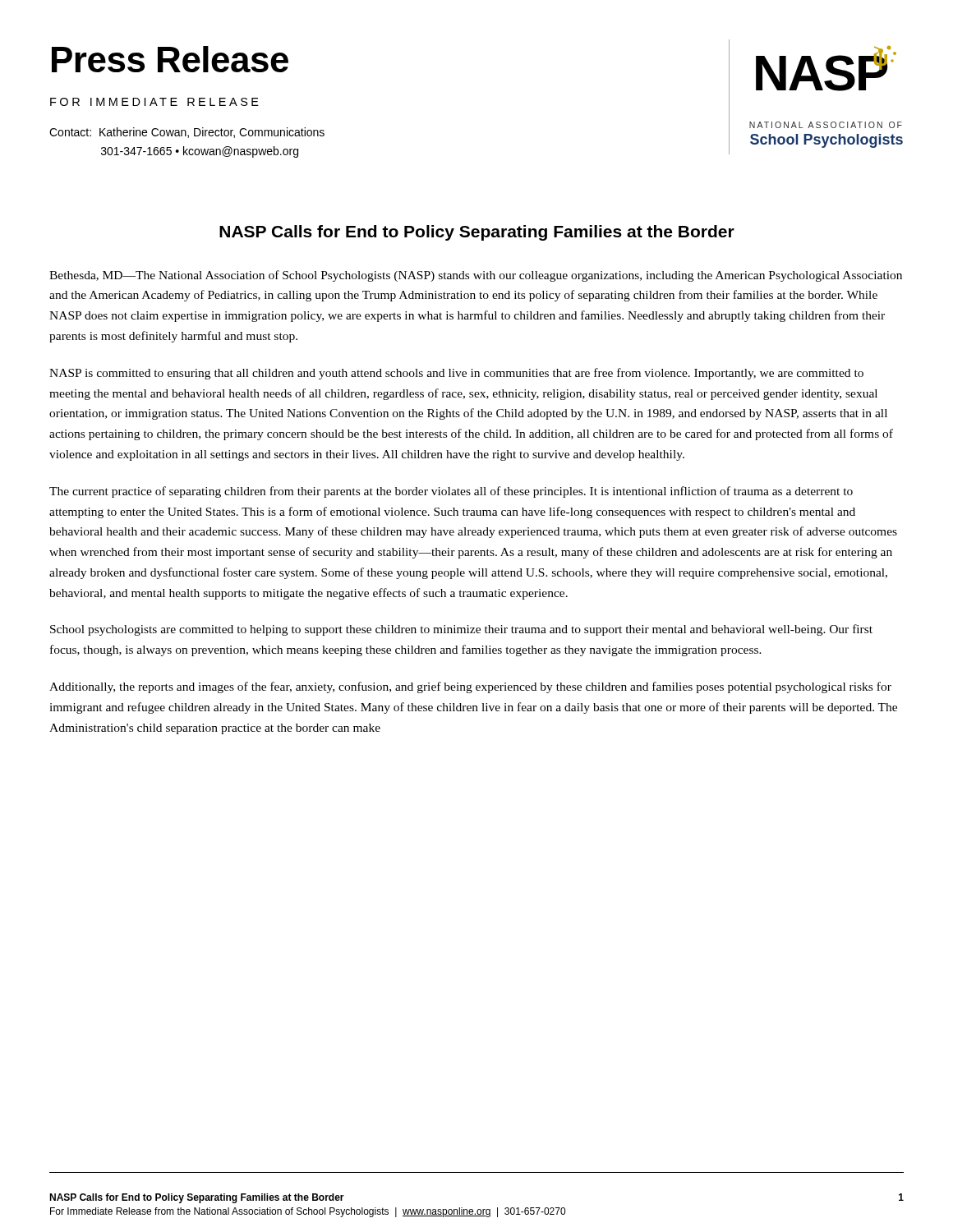953x1232 pixels.
Task: Where does it say "FOR IMMEDIATE RELEASE"?
Action: pos(155,102)
